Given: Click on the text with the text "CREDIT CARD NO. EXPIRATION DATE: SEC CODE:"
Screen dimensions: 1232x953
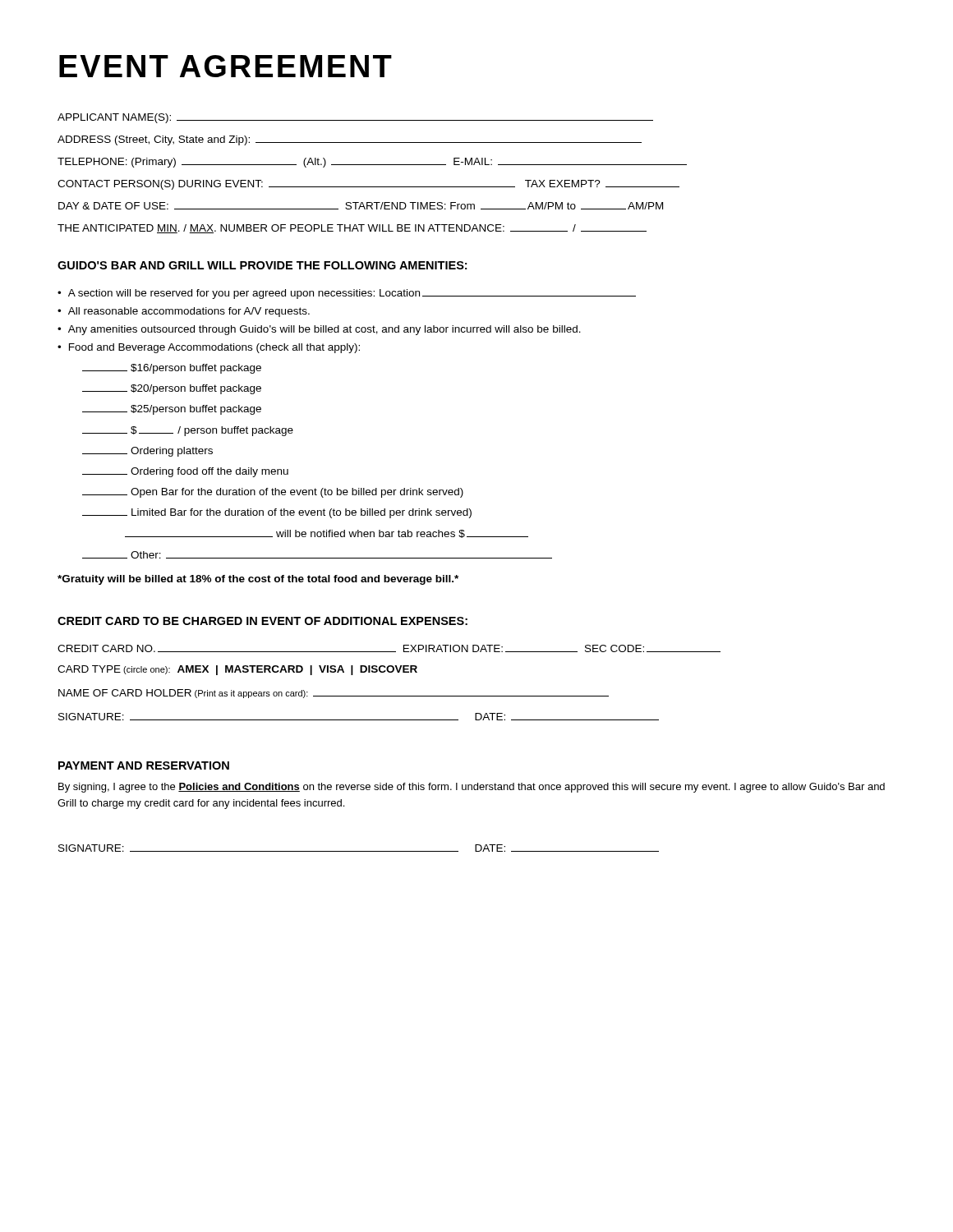Looking at the screenshot, I should tap(389, 647).
